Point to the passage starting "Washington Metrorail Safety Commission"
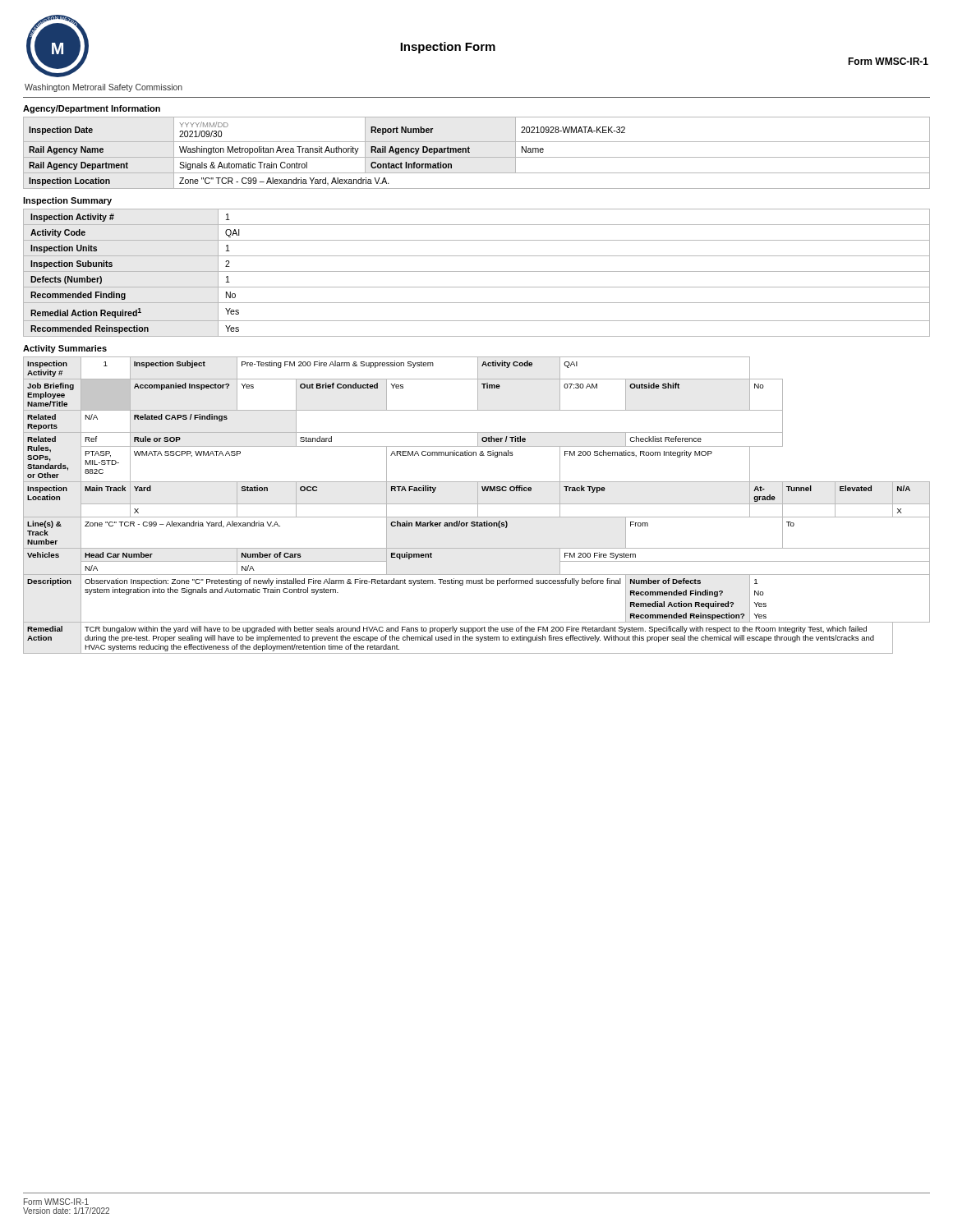953x1232 pixels. (104, 87)
